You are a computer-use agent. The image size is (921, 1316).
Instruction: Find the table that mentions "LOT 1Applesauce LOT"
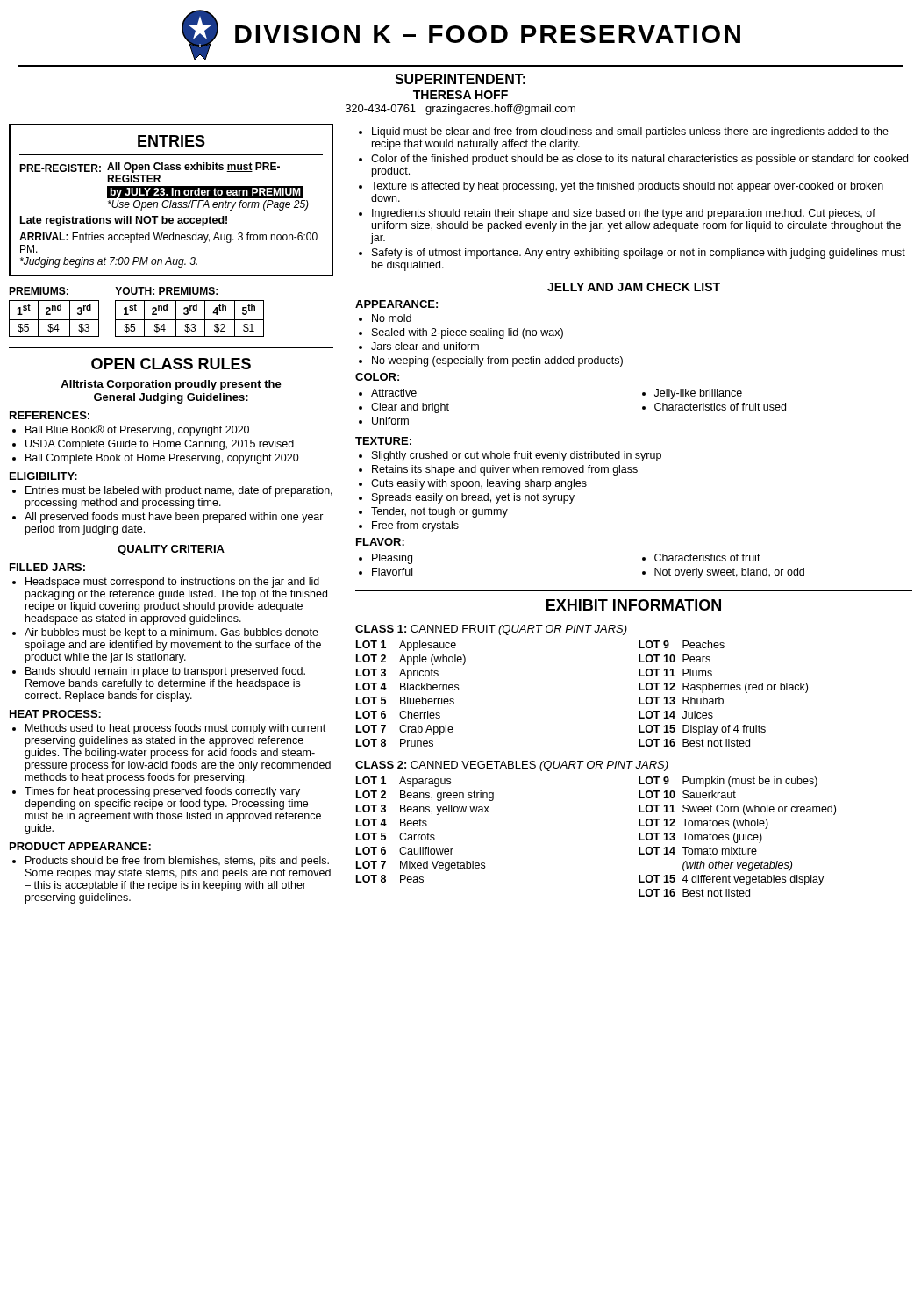pyautogui.click(x=634, y=695)
